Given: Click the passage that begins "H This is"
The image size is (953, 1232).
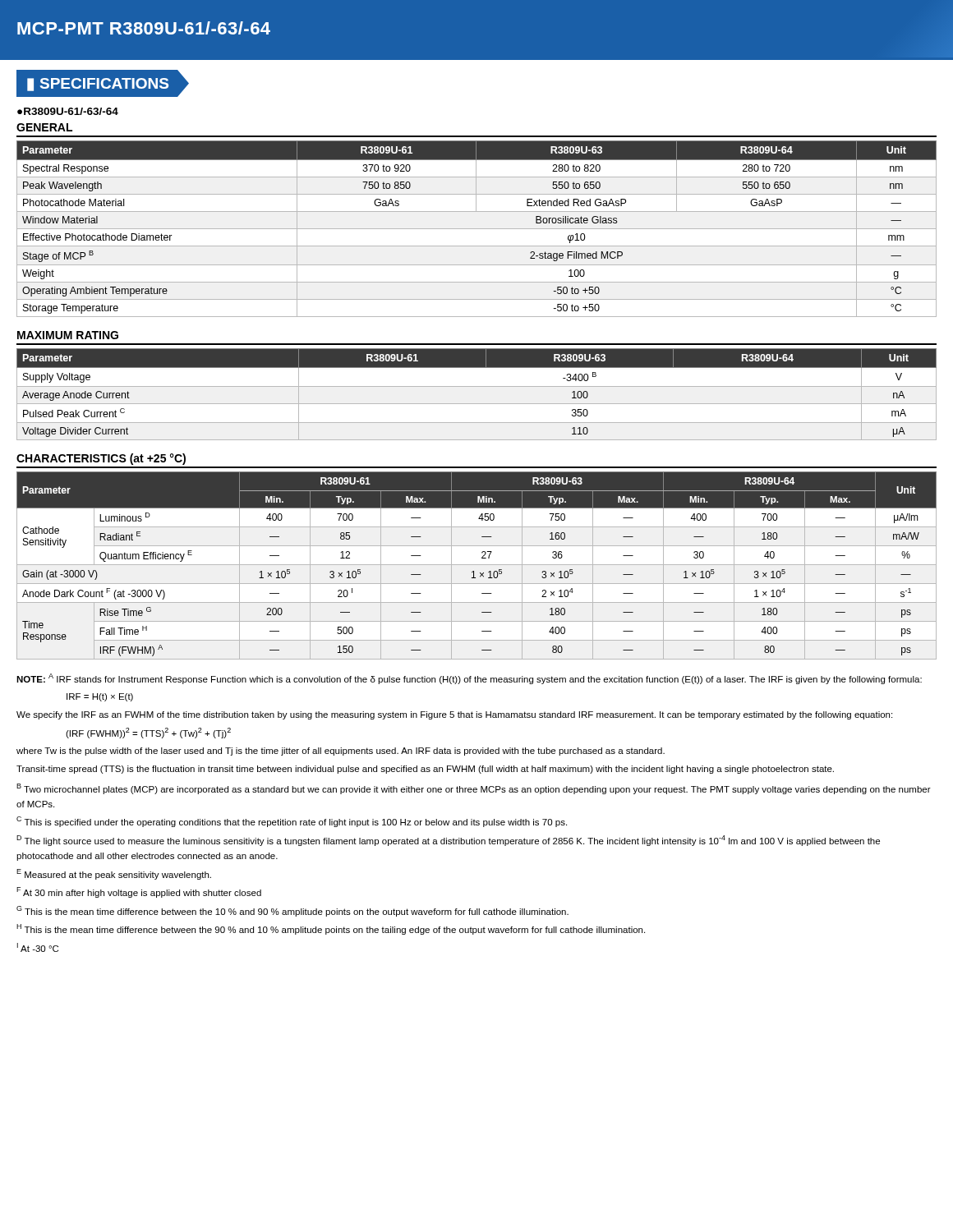Looking at the screenshot, I should [476, 930].
